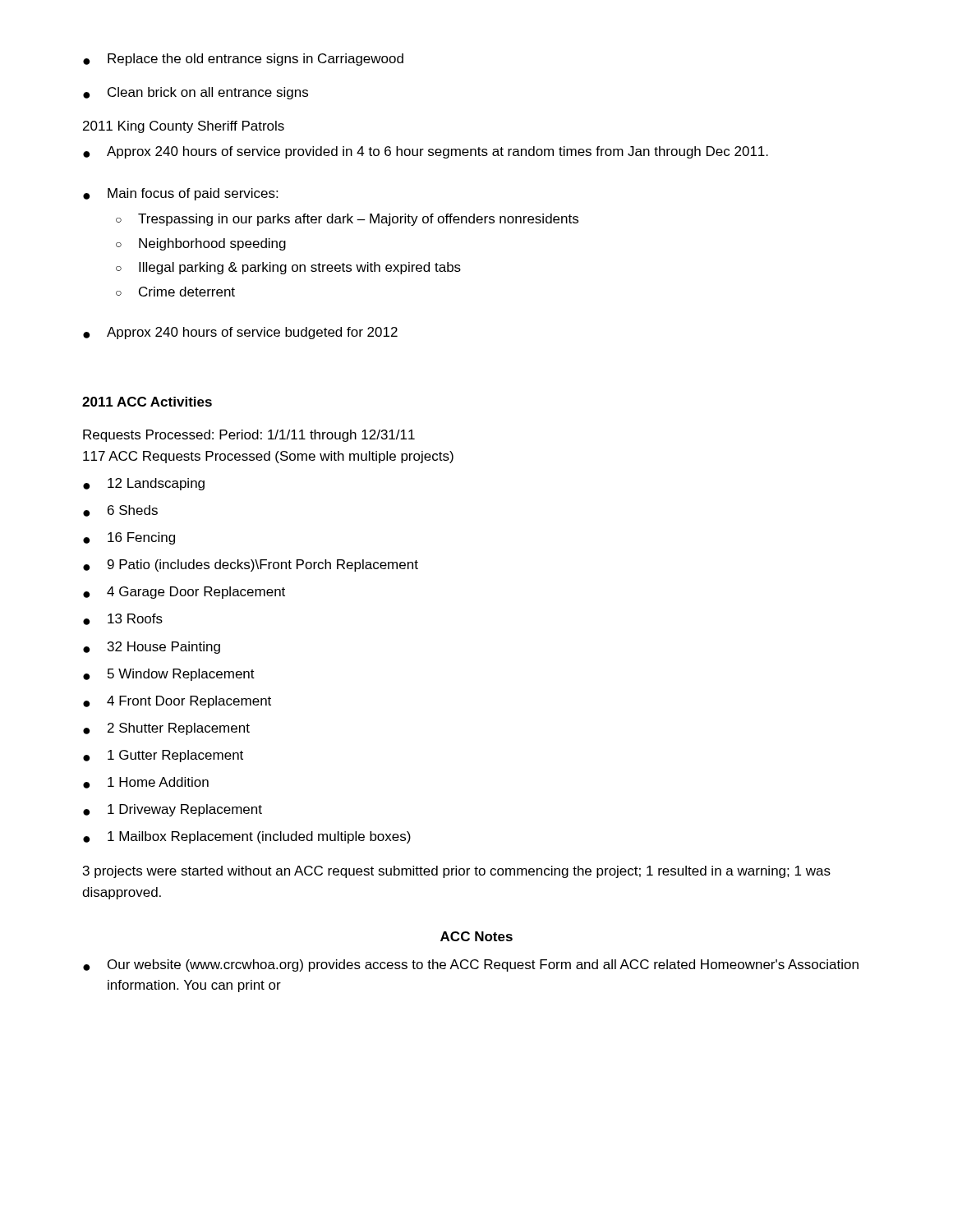Click where it says "● 1 Gutter Replacement"
Screen dimensions: 1232x953
(163, 757)
